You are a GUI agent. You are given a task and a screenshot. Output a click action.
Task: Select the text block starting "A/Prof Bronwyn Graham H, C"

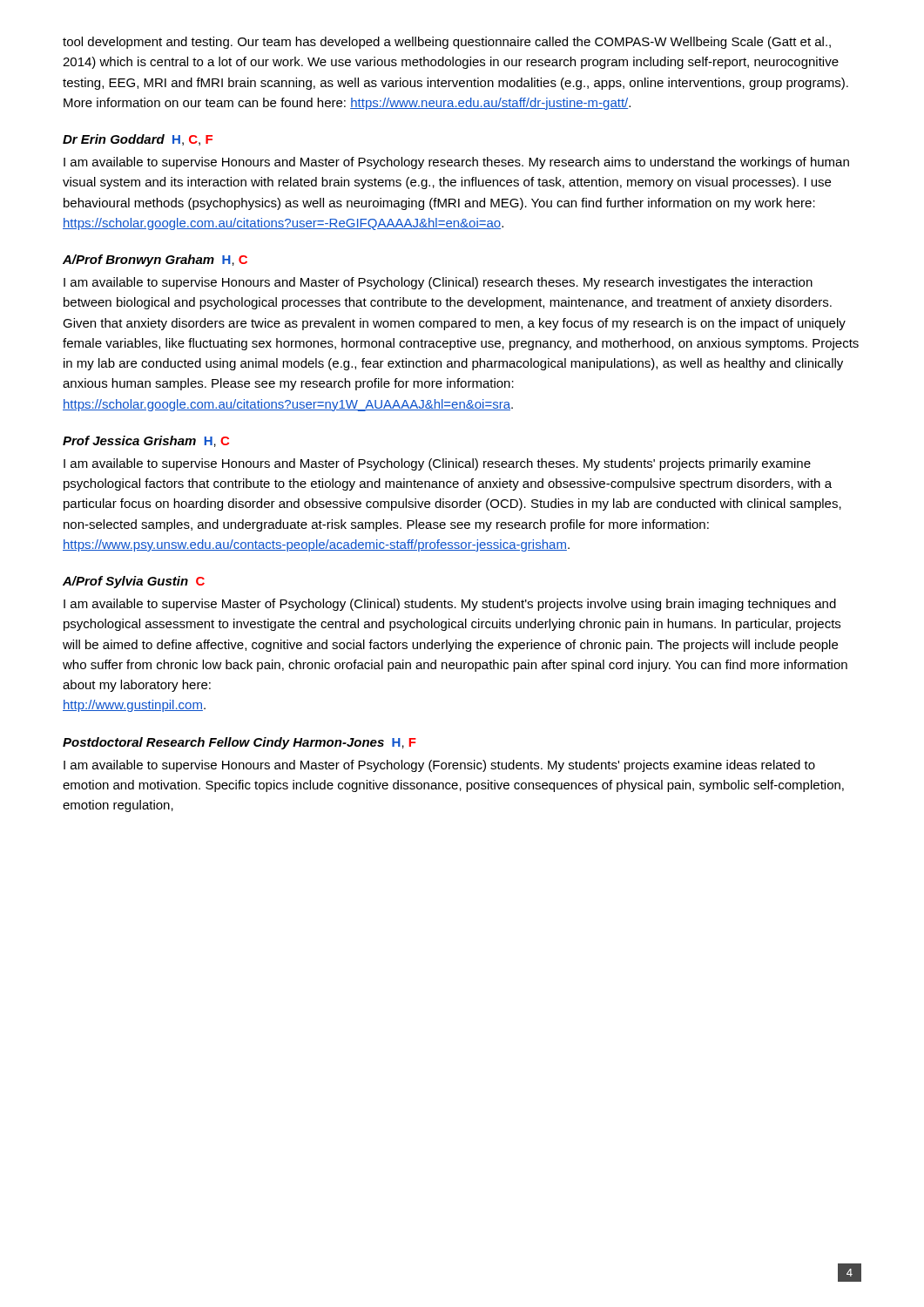point(155,259)
